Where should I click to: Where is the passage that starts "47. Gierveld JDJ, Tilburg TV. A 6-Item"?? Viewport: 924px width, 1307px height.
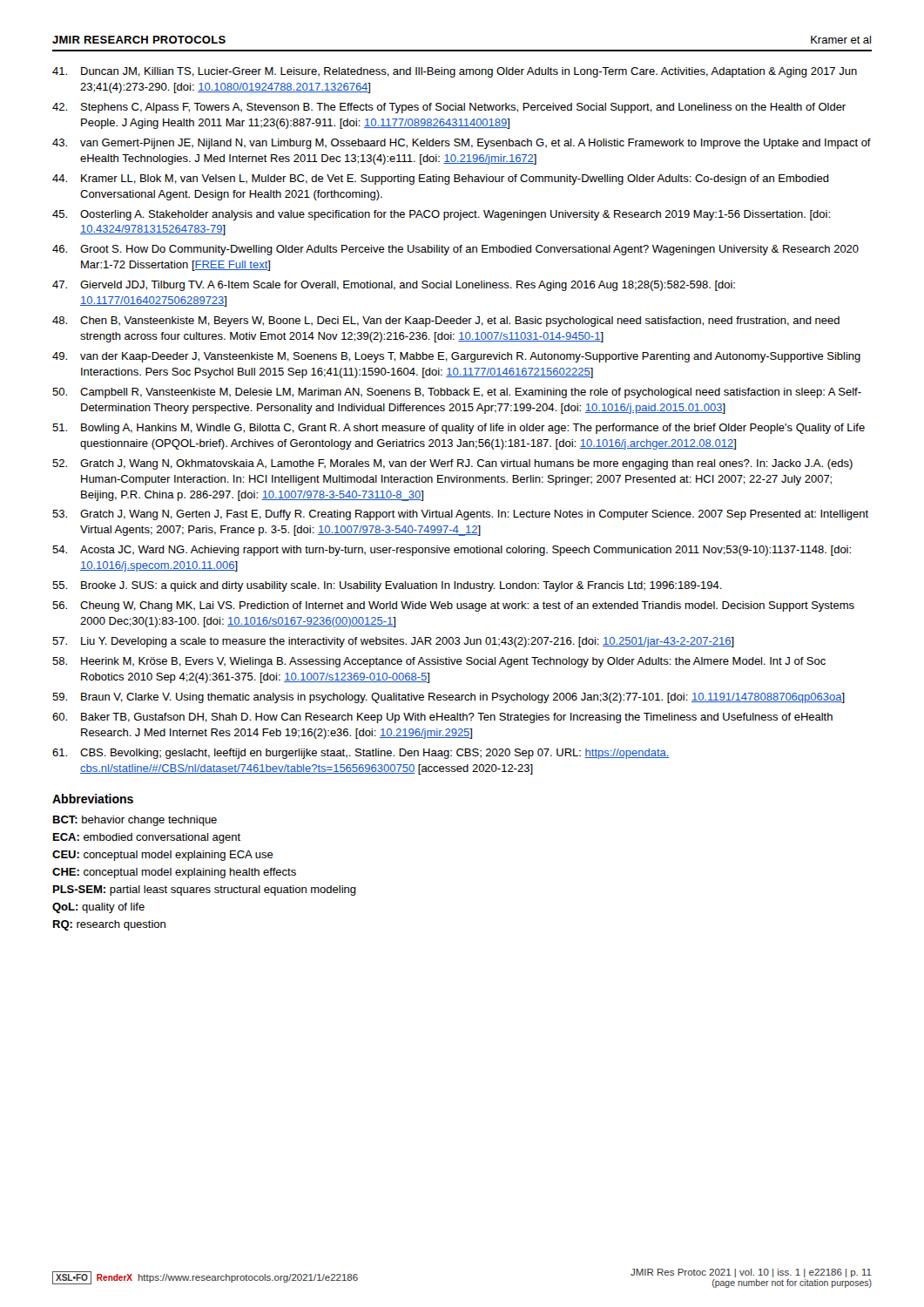point(462,293)
